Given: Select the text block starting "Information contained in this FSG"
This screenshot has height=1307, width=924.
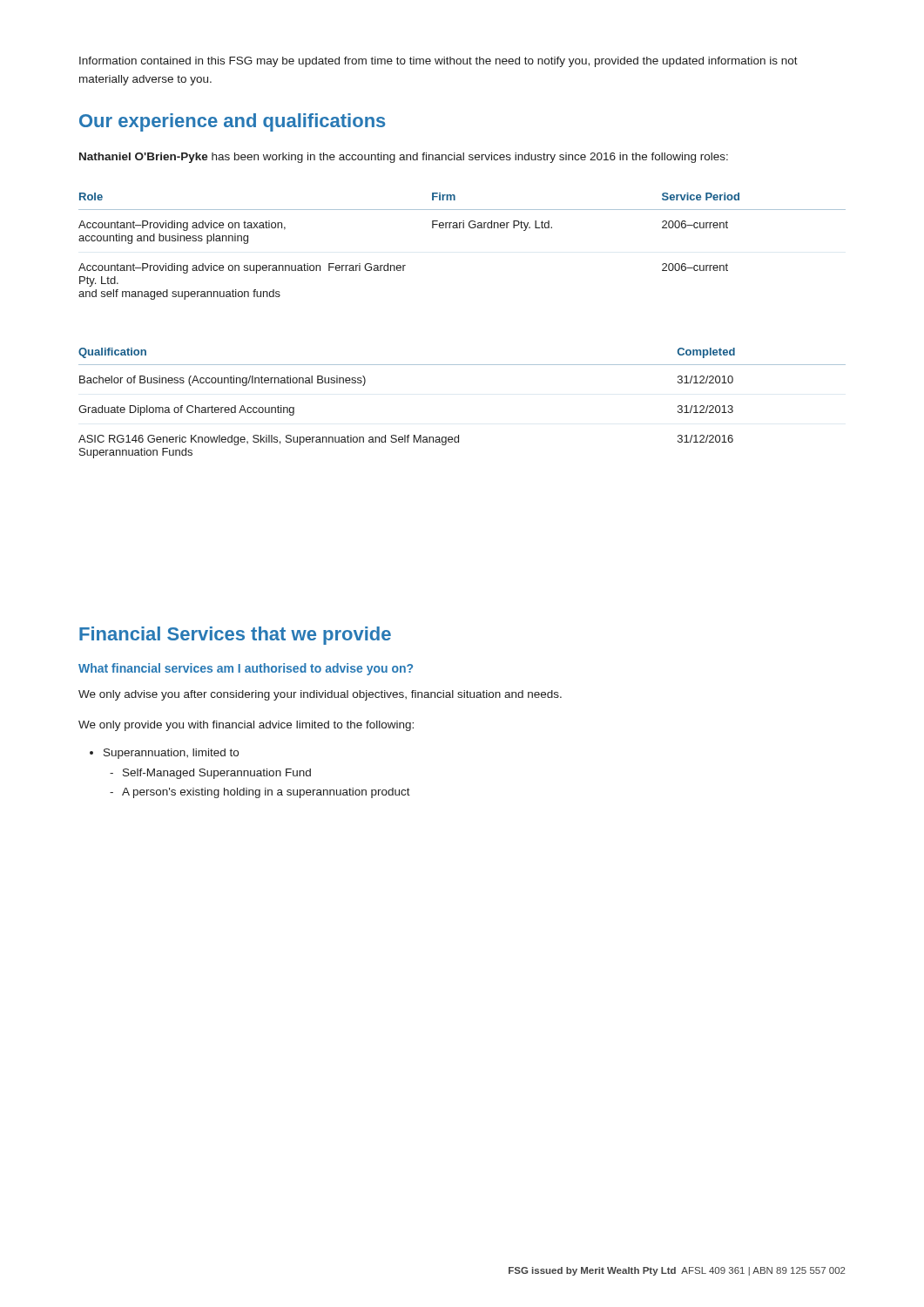Looking at the screenshot, I should coord(438,70).
